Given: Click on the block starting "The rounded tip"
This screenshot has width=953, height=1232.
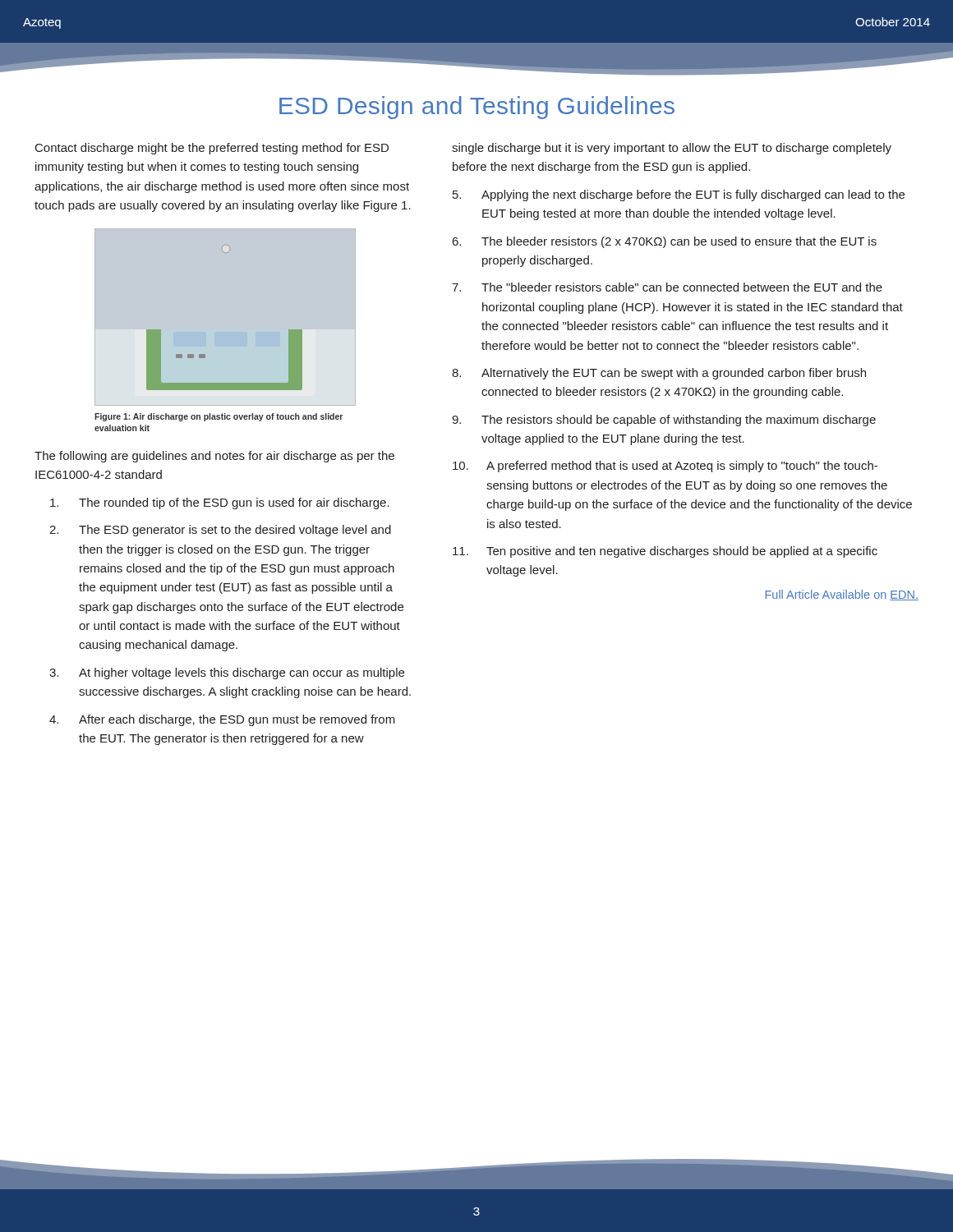Looking at the screenshot, I should coord(212,502).
